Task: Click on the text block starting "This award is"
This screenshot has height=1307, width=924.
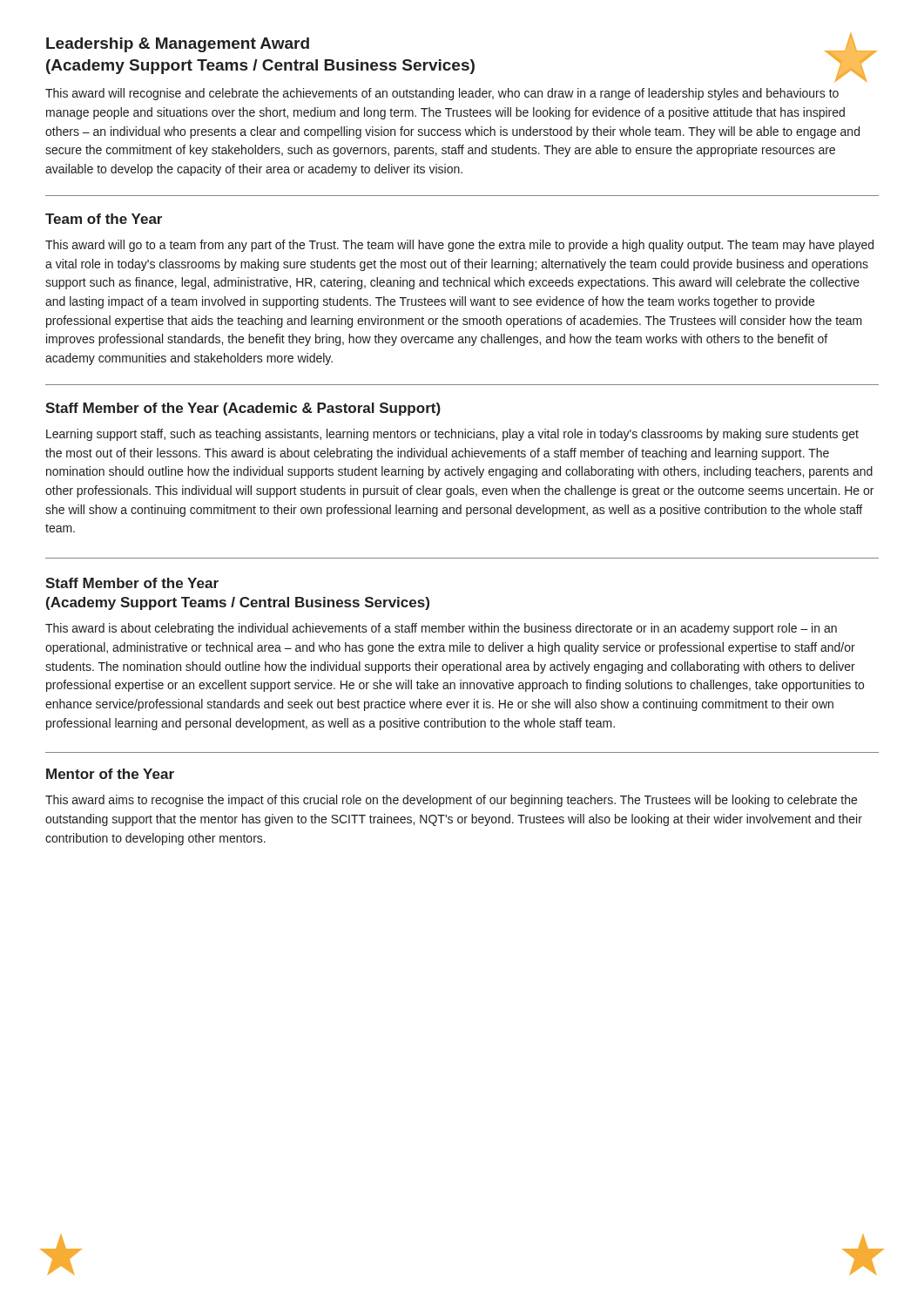Action: pos(455,676)
